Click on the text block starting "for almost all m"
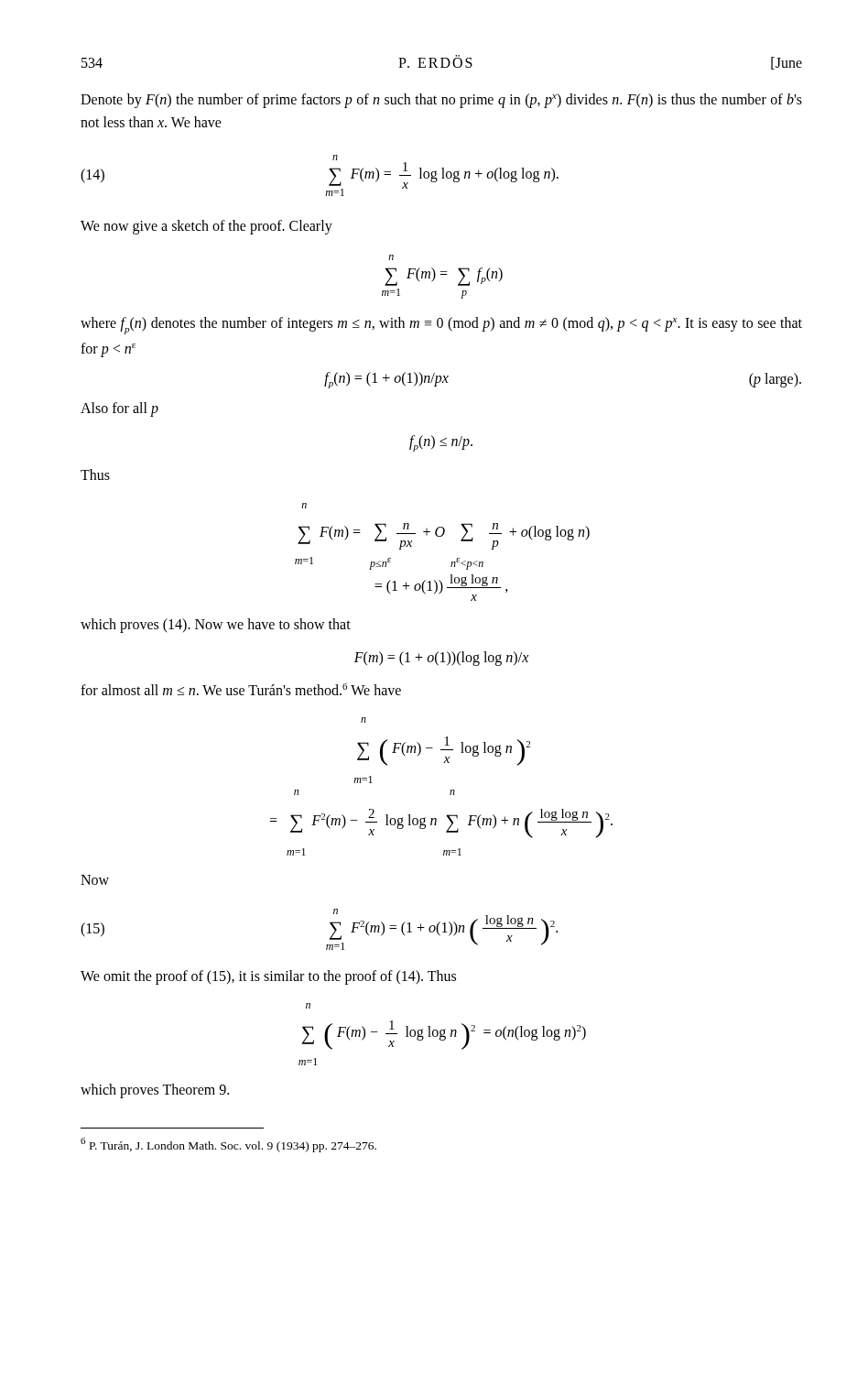 [x=241, y=689]
